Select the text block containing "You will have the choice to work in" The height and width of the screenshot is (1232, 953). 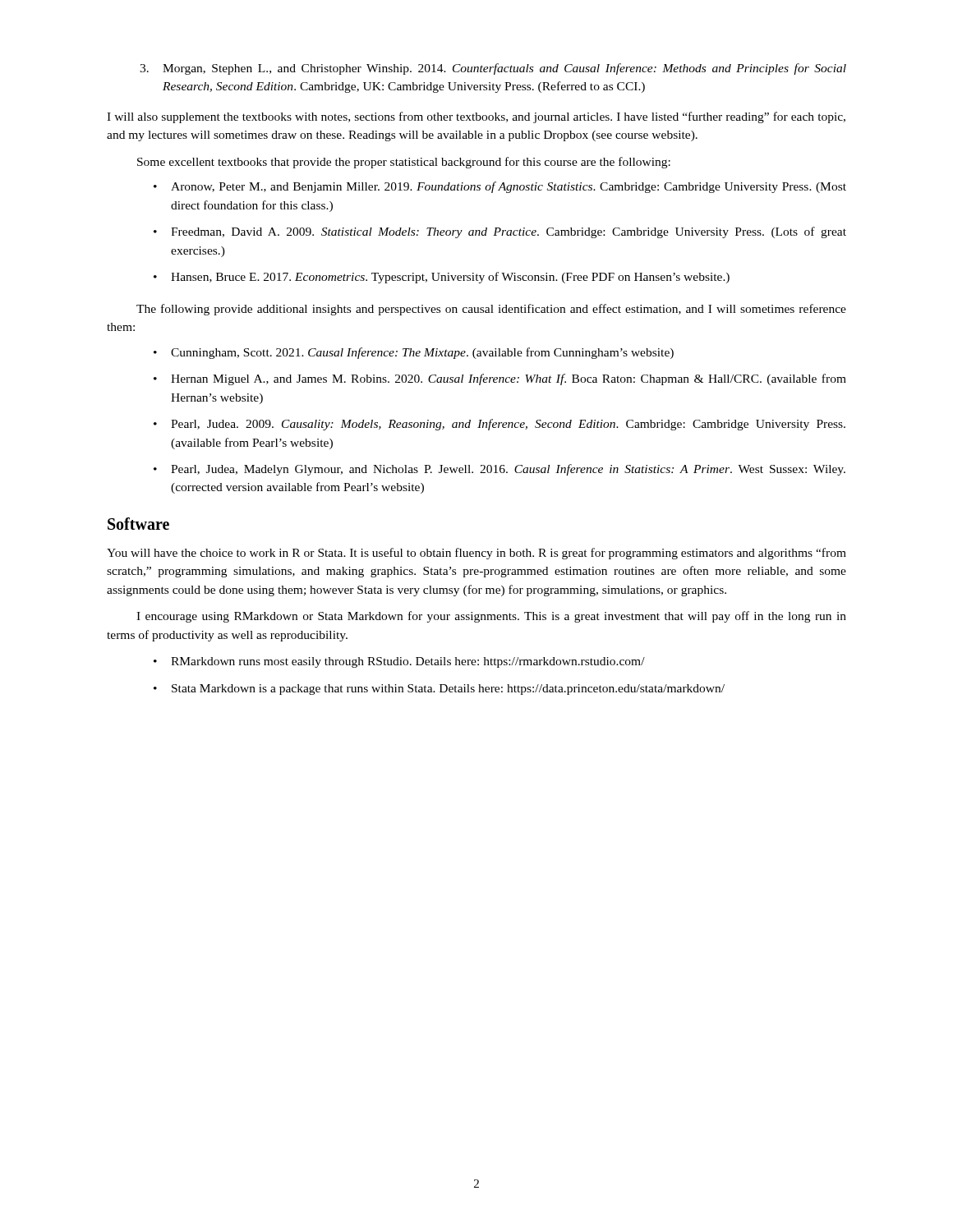[x=476, y=571]
